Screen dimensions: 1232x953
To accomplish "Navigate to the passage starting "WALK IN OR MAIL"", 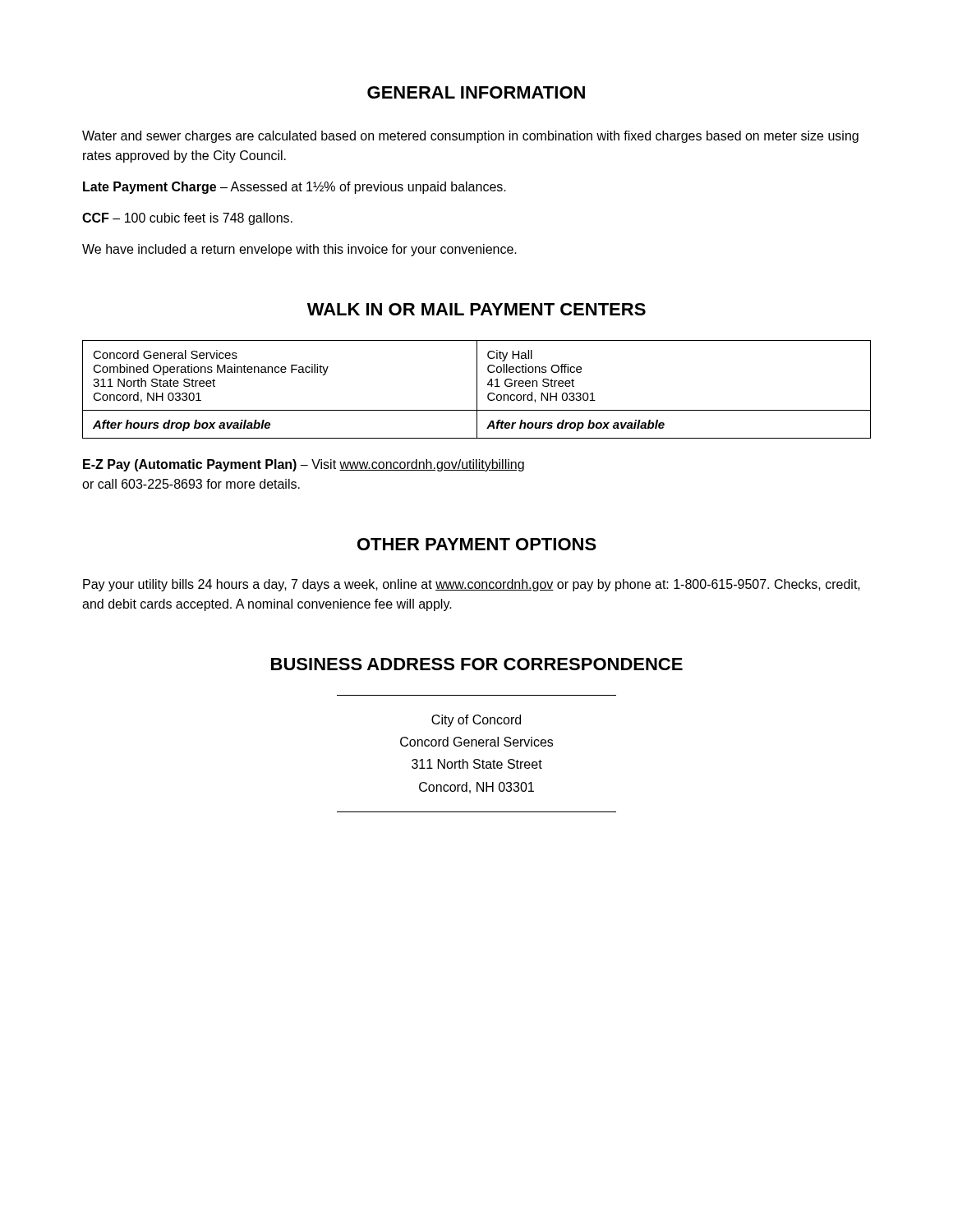I will coord(476,310).
